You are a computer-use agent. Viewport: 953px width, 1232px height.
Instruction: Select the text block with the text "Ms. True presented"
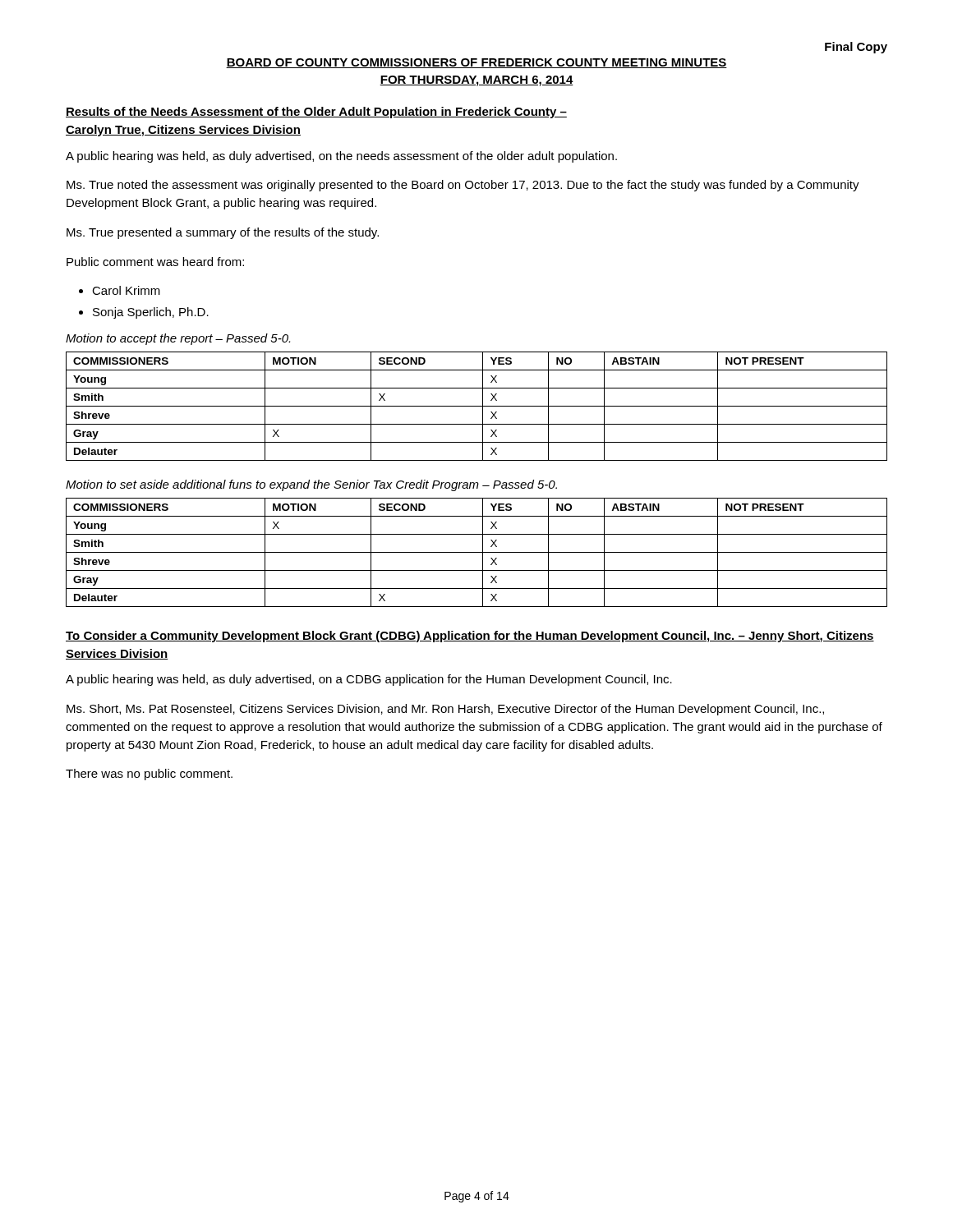pos(223,233)
